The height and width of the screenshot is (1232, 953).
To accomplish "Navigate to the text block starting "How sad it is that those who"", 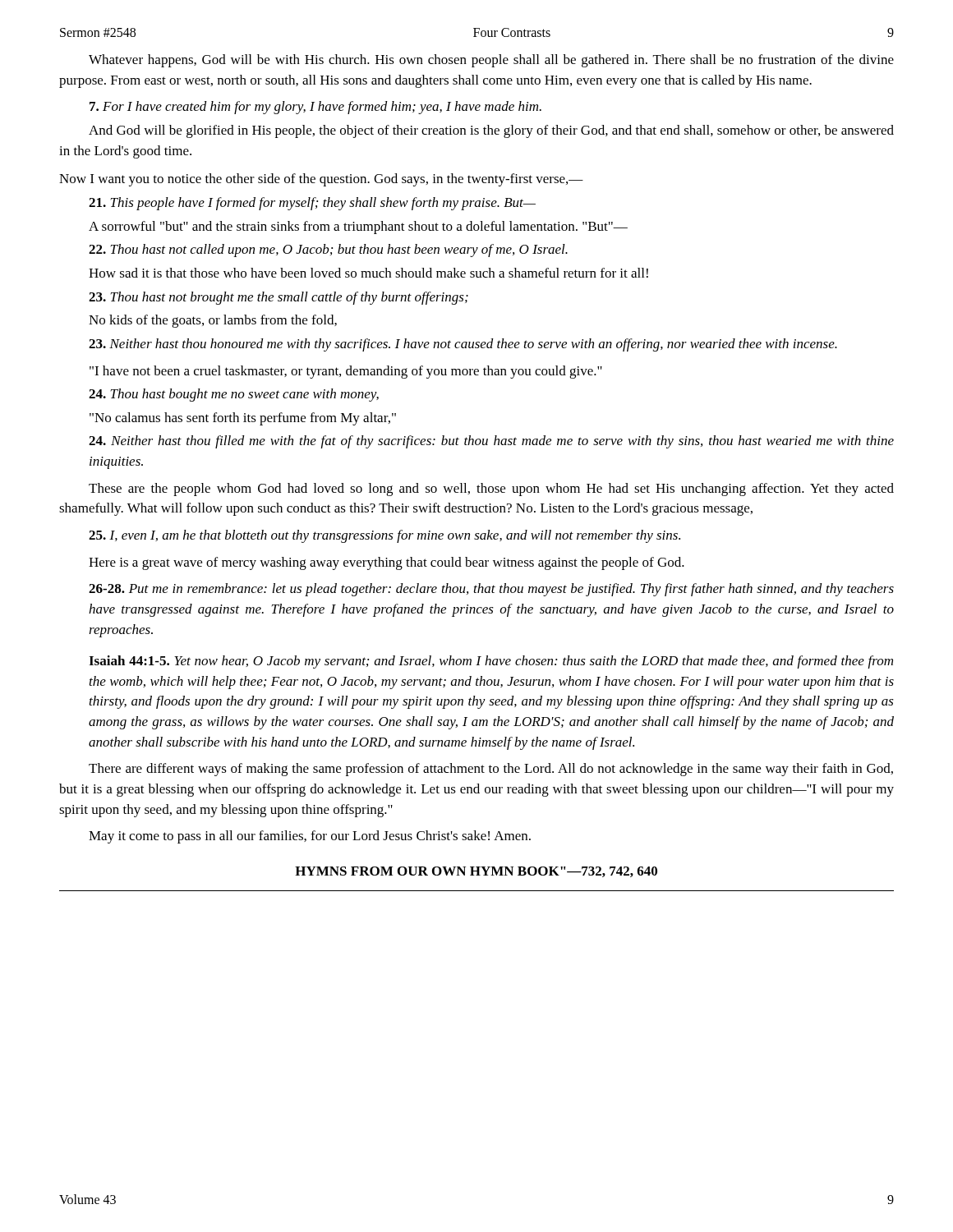I will point(491,274).
